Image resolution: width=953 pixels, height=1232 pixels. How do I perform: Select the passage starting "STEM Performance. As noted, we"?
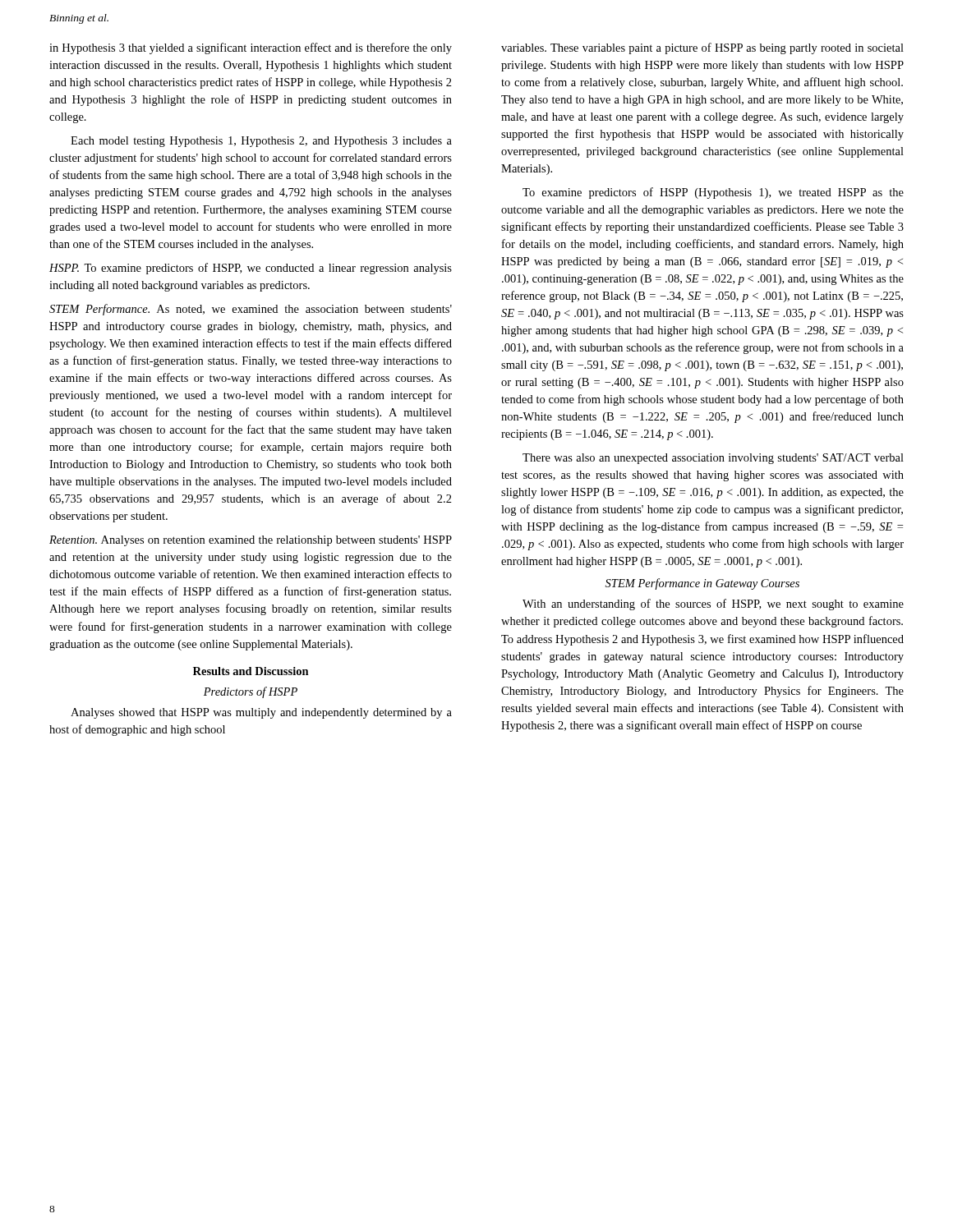251,413
